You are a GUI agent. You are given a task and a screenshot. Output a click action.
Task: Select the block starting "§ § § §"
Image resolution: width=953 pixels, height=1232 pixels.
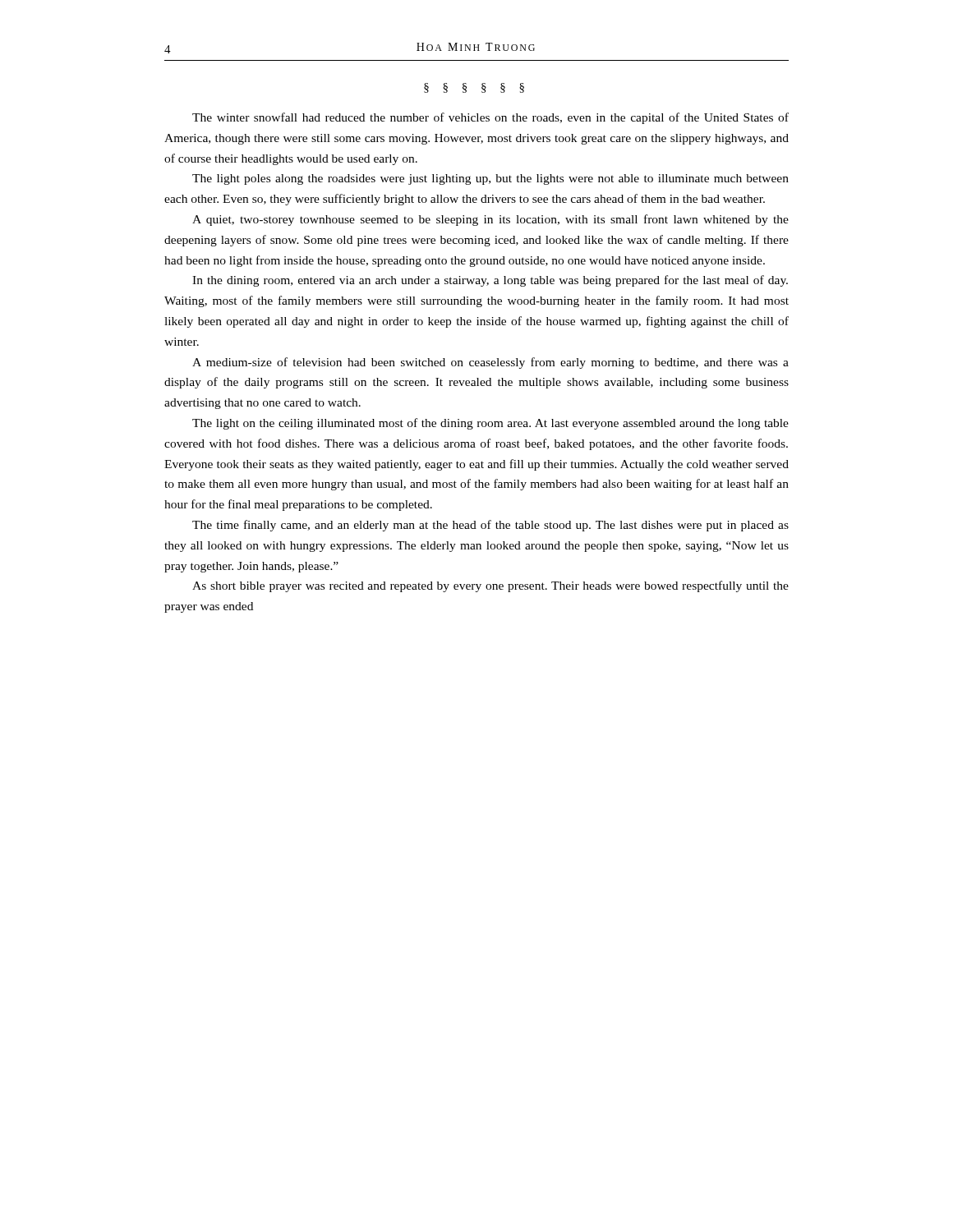pyautogui.click(x=476, y=87)
